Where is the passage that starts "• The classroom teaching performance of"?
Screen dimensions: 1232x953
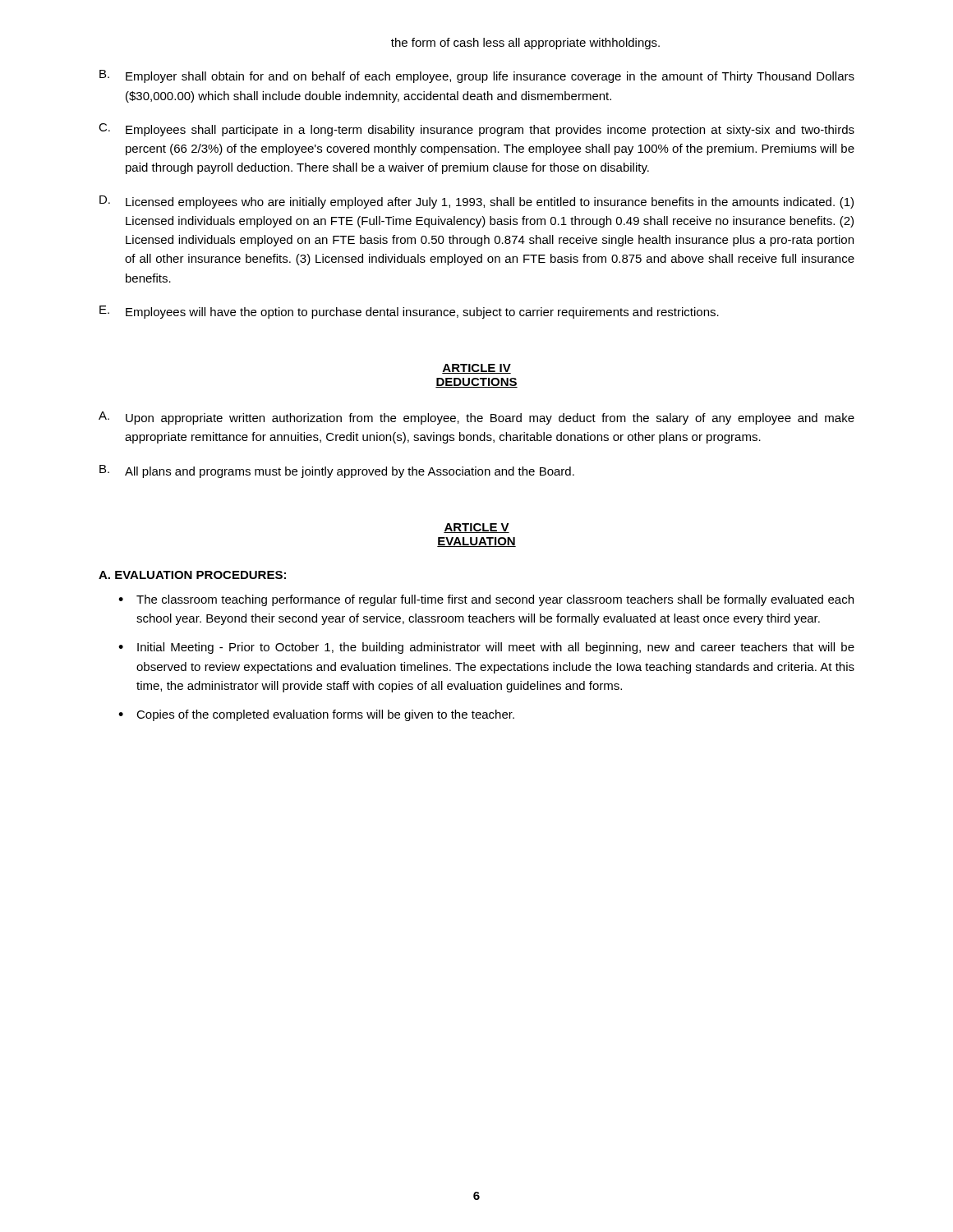click(x=486, y=609)
